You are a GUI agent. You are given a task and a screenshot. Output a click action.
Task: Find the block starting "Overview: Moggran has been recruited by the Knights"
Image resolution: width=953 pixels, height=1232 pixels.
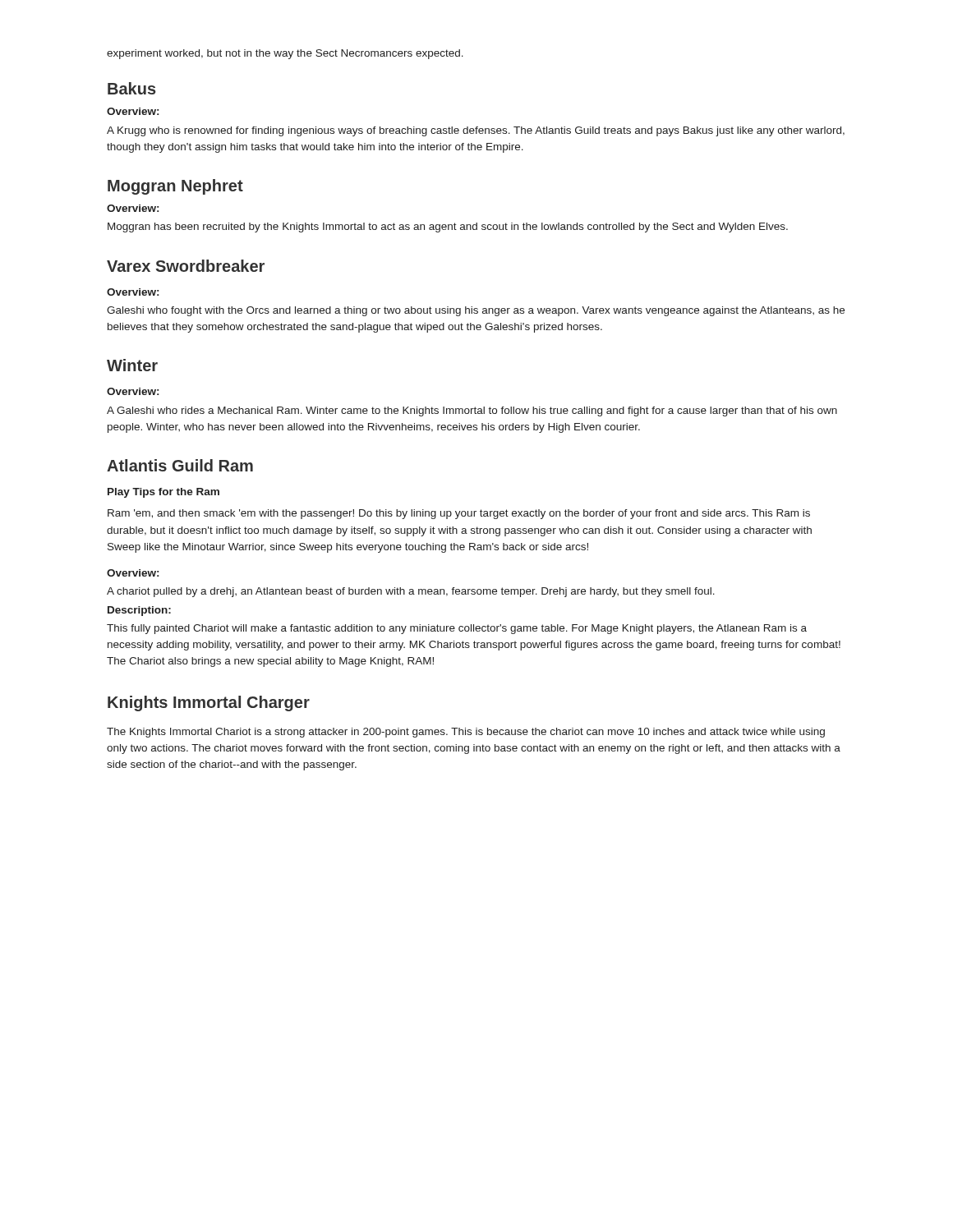[476, 217]
